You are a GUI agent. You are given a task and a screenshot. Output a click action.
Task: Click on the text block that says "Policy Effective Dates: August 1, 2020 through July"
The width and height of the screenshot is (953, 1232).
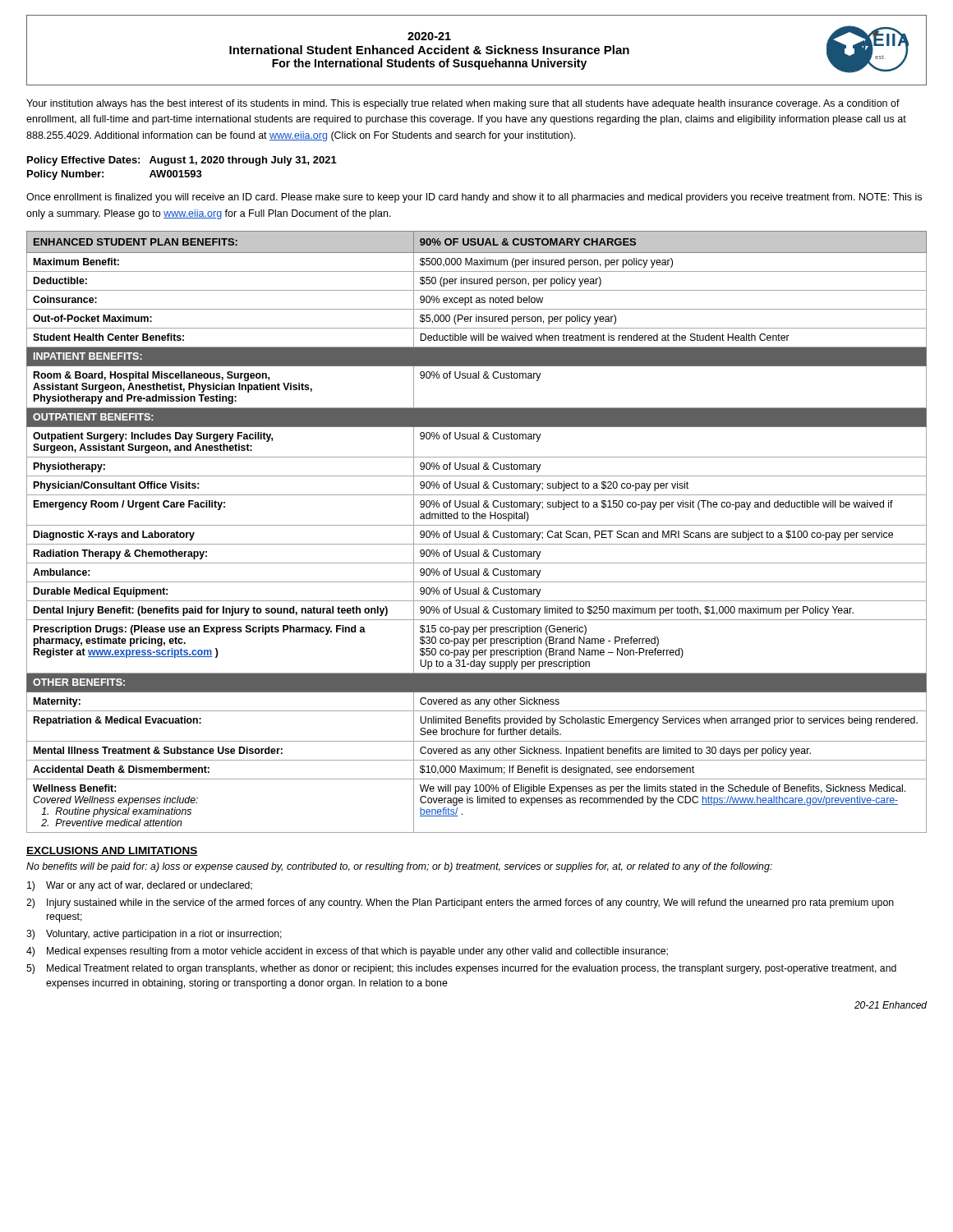(181, 167)
